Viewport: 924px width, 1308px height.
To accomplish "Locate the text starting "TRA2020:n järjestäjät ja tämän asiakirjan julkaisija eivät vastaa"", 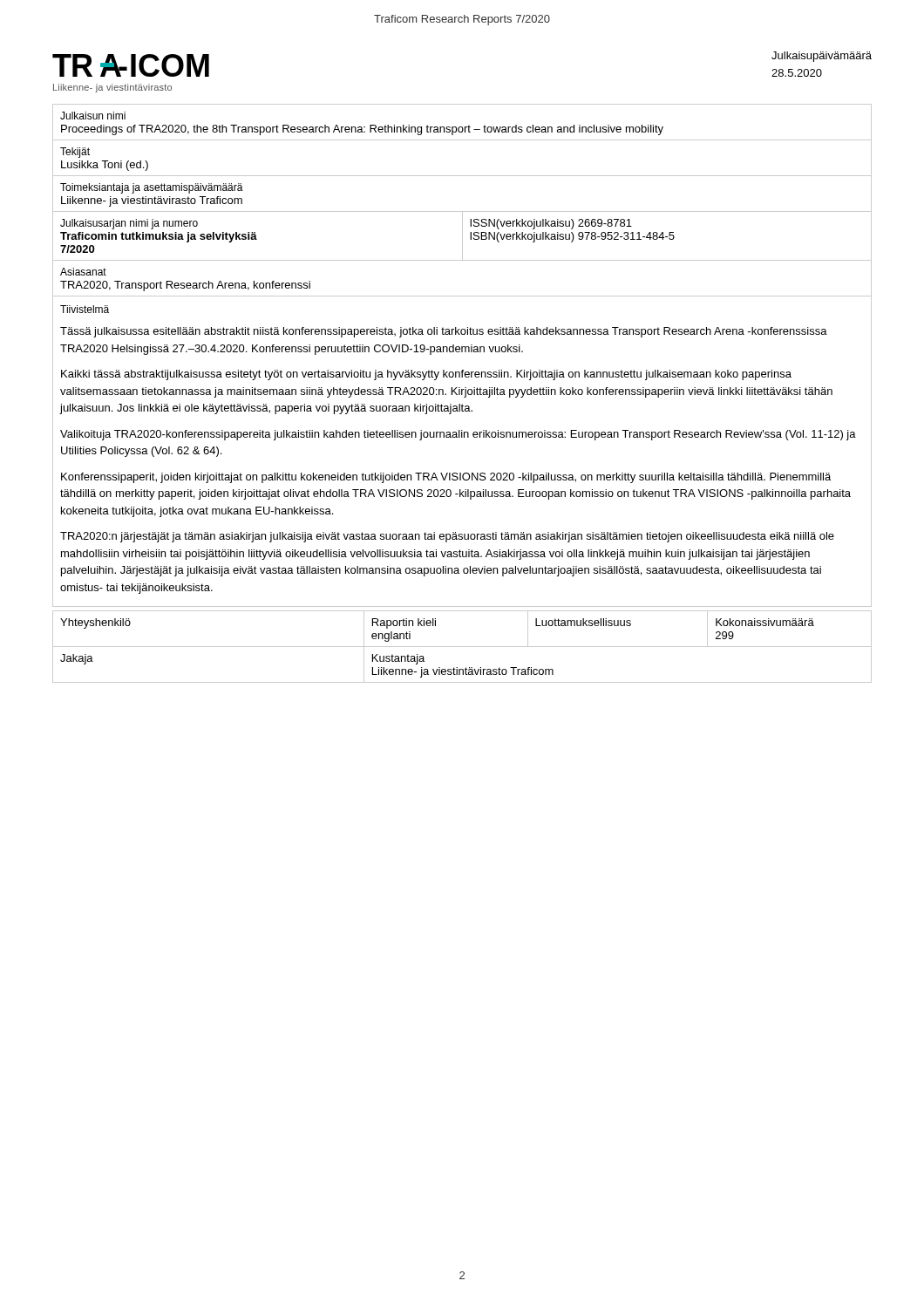I will (x=447, y=561).
